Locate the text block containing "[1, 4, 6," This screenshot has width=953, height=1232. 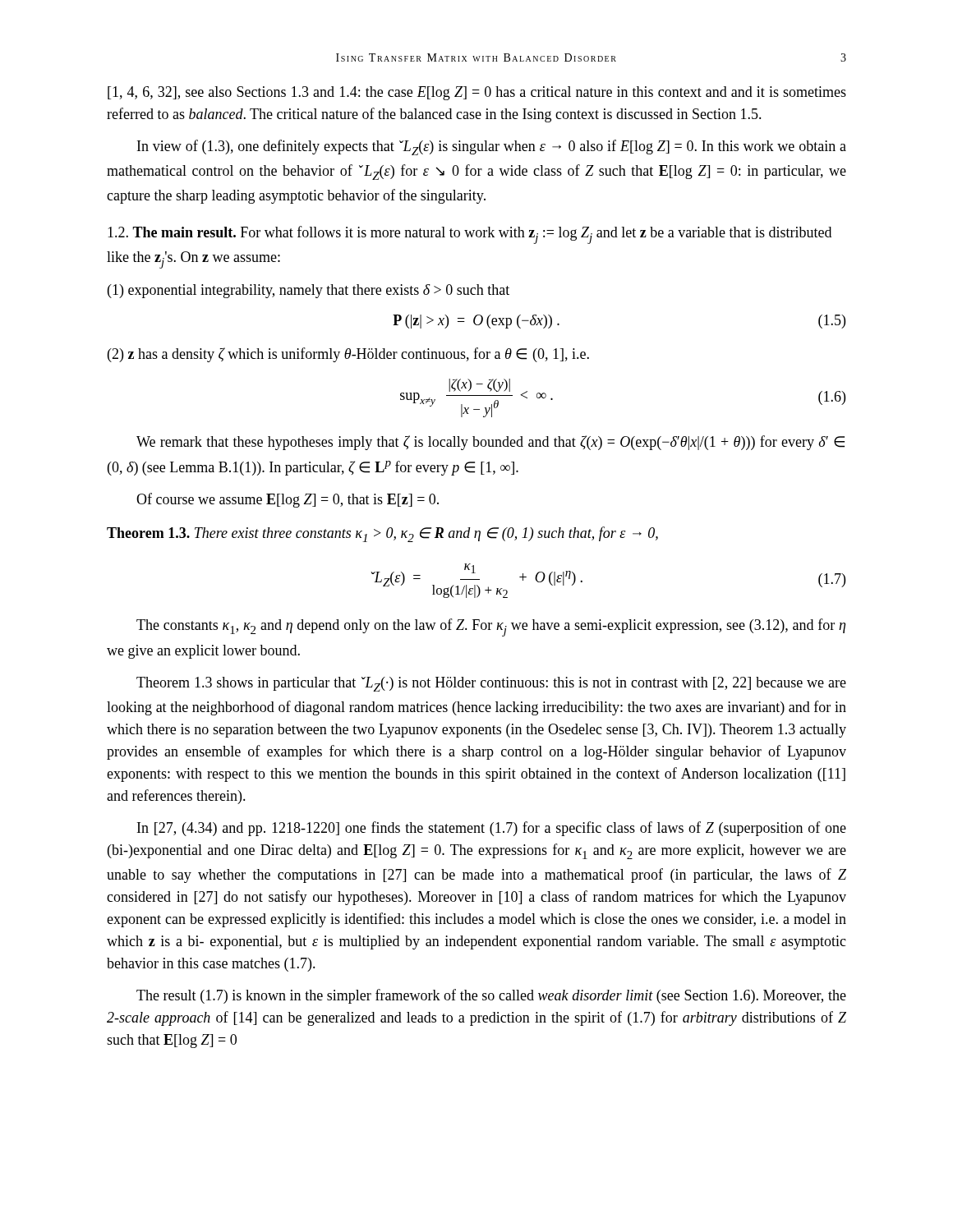coord(476,103)
